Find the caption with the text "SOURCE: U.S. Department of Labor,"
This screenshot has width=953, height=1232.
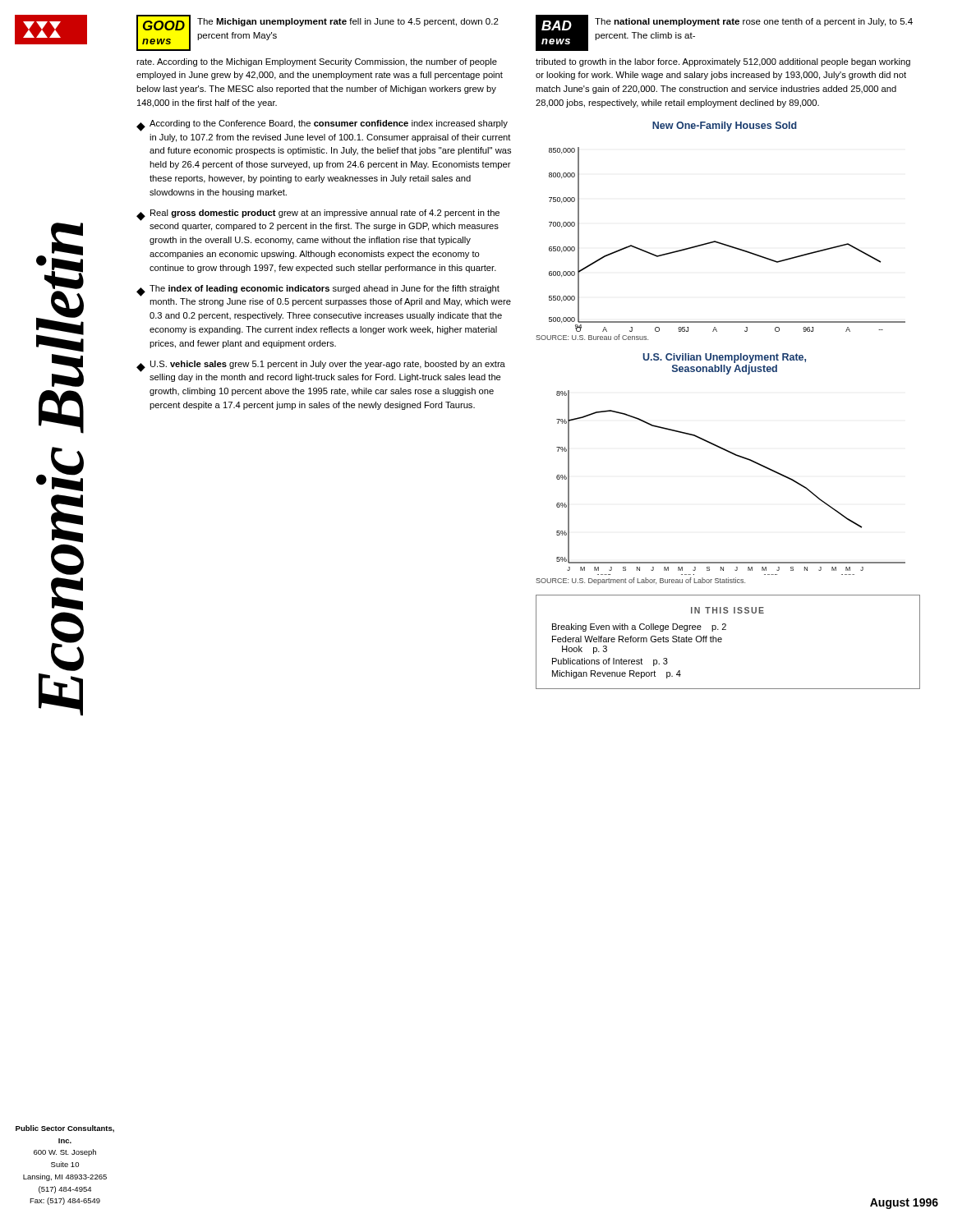coord(641,581)
